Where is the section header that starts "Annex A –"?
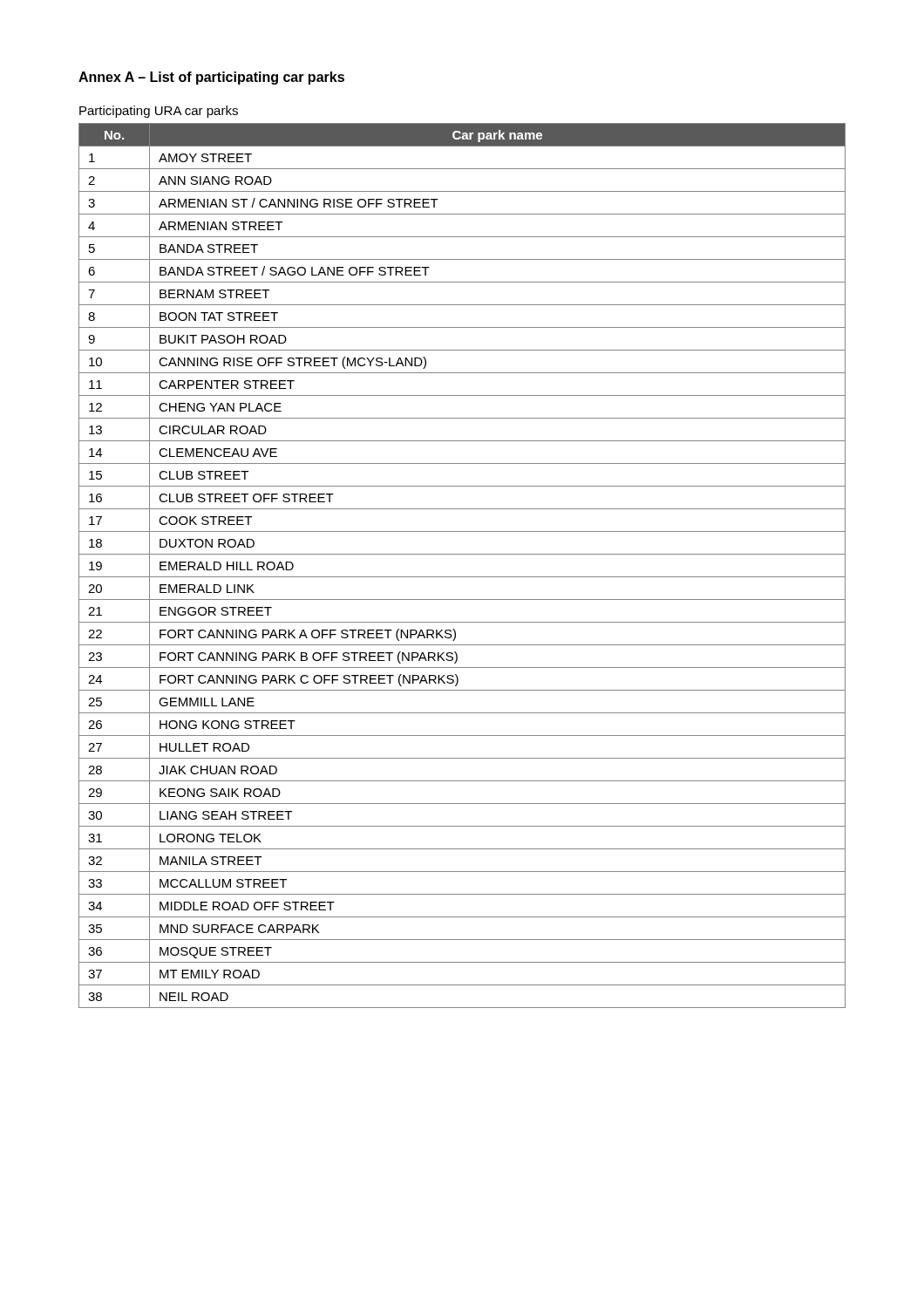 (x=212, y=77)
